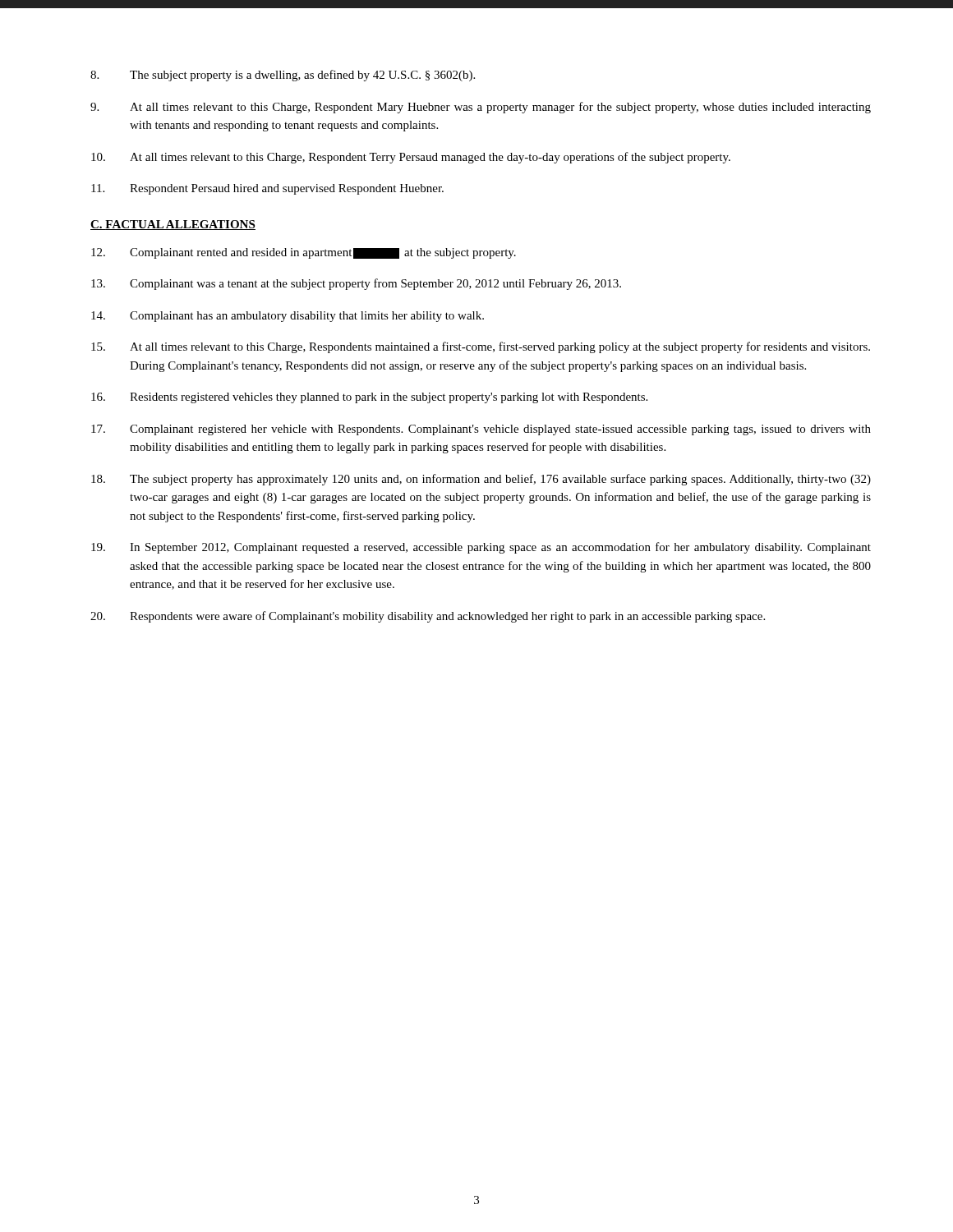Locate the list item with the text "9. At all times relevant to"

[x=481, y=116]
